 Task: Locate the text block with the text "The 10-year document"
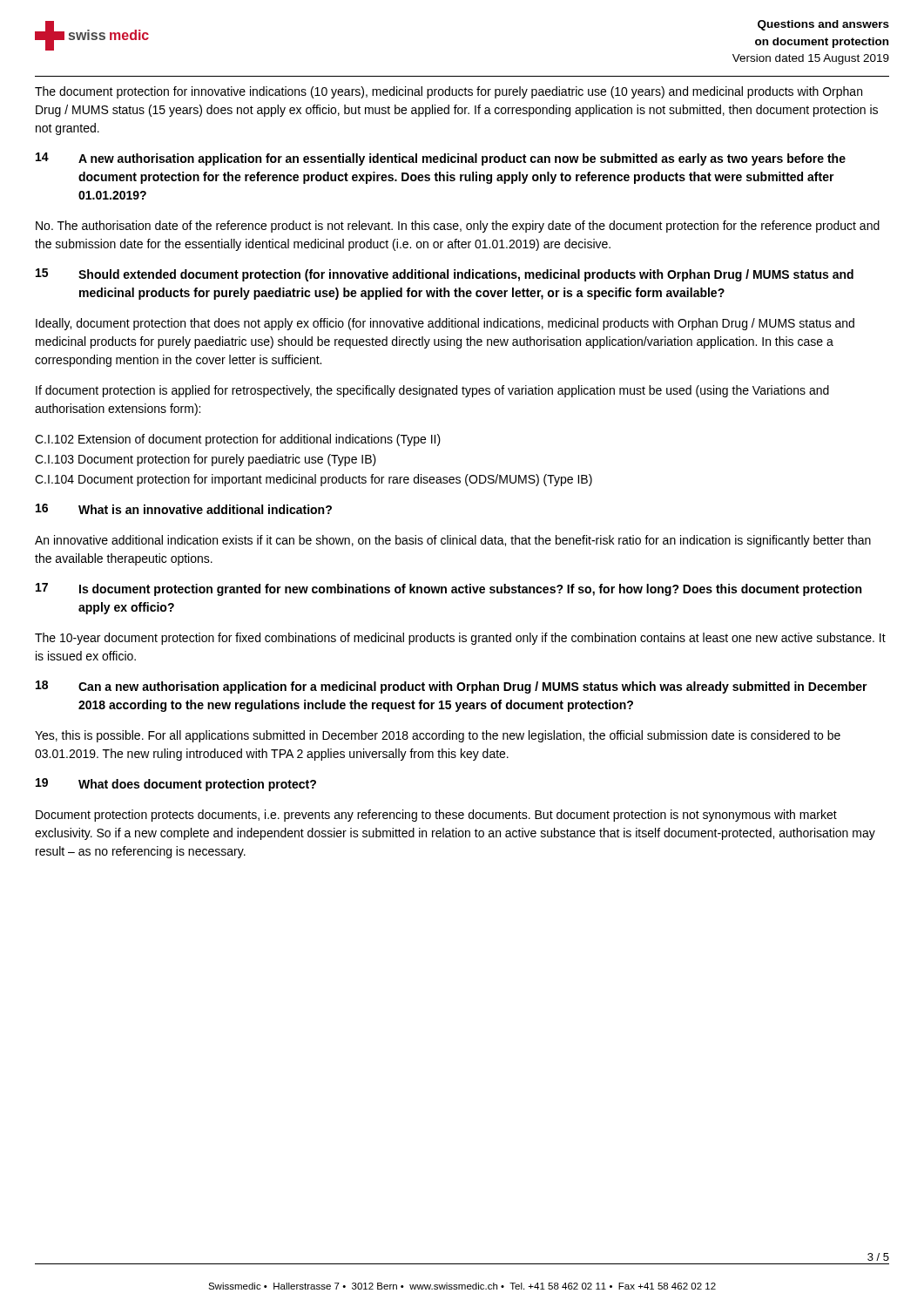[460, 647]
